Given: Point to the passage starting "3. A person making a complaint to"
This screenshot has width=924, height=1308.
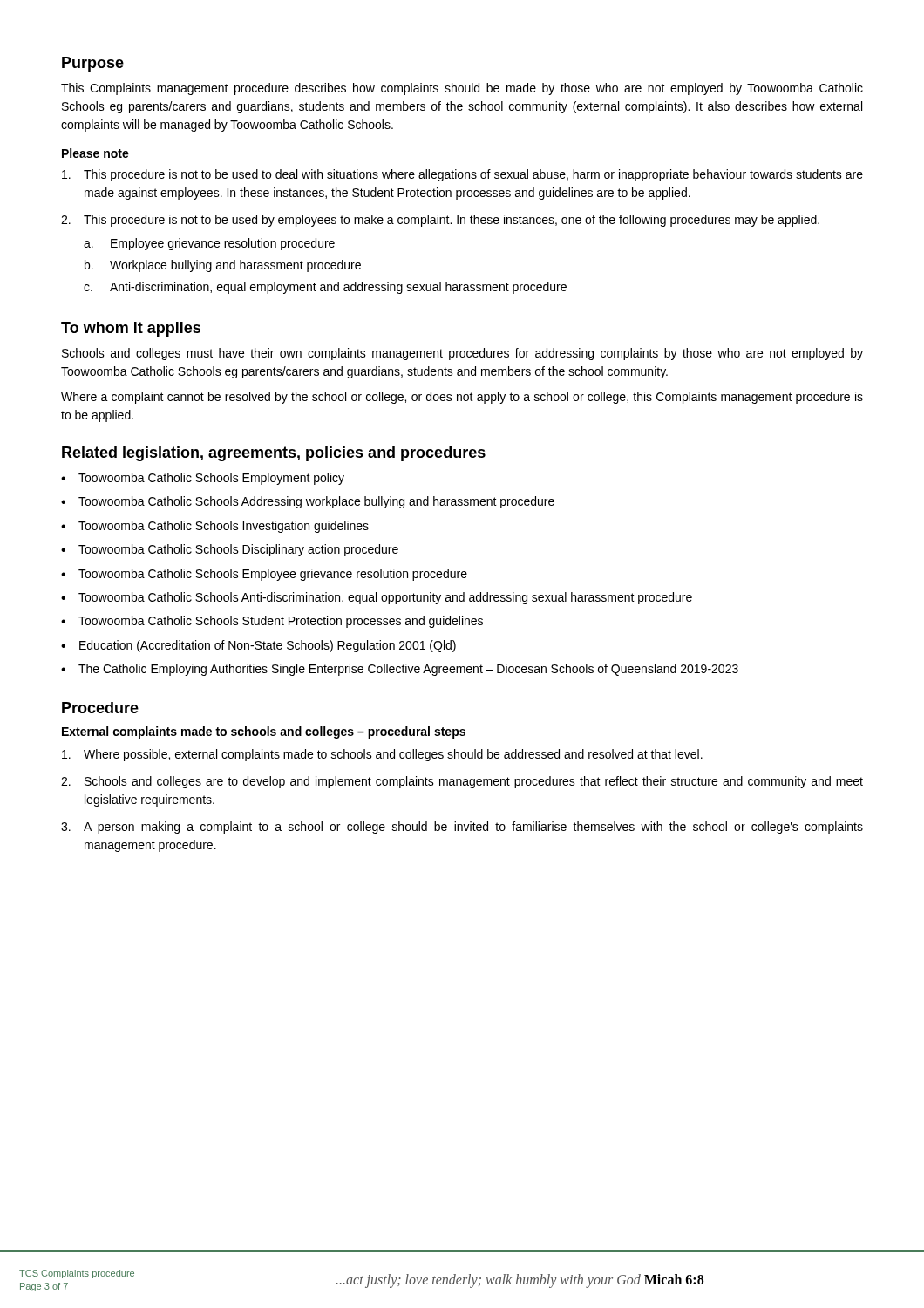Looking at the screenshot, I should tap(462, 836).
